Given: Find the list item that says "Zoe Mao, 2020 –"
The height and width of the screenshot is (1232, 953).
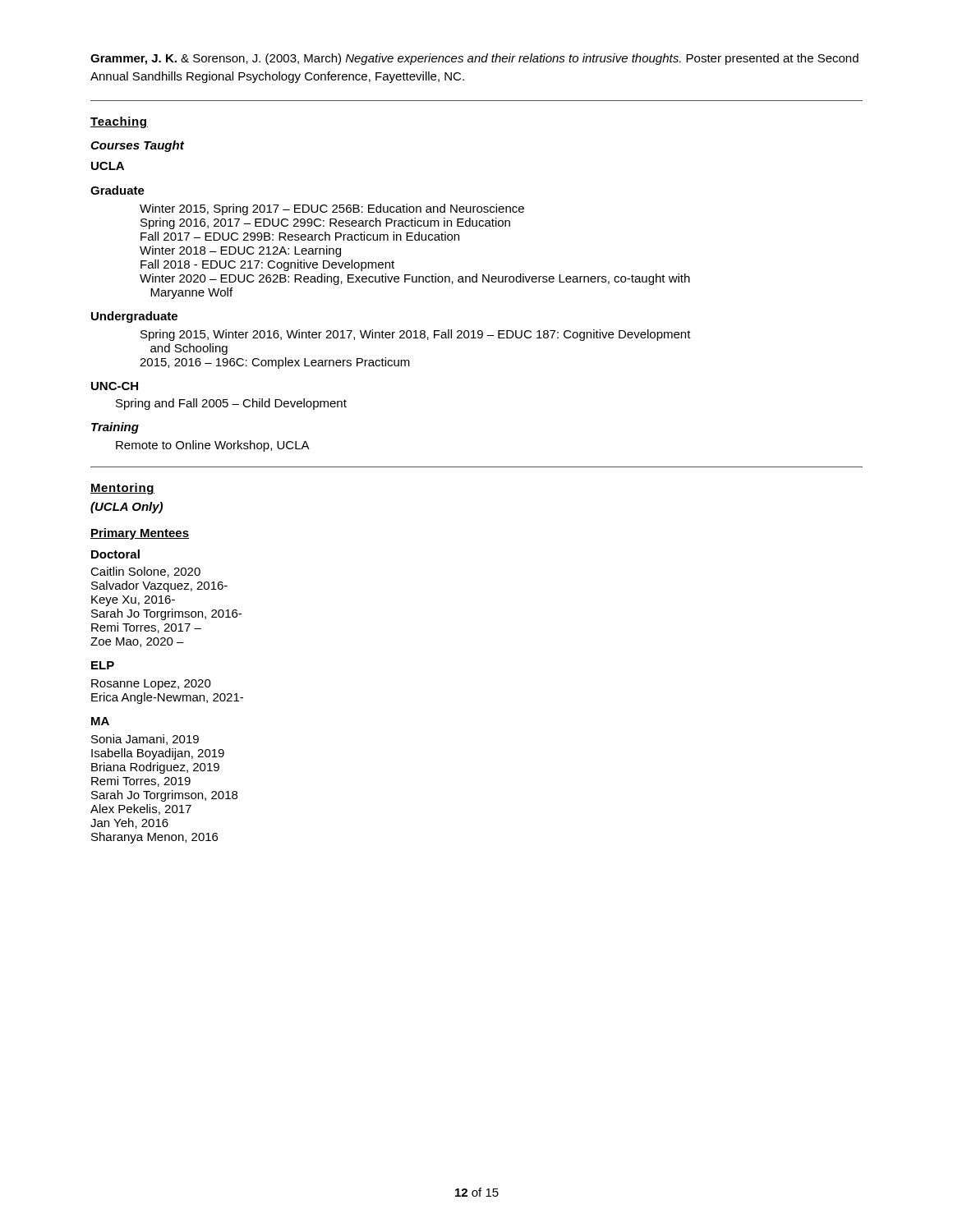Looking at the screenshot, I should click(137, 641).
